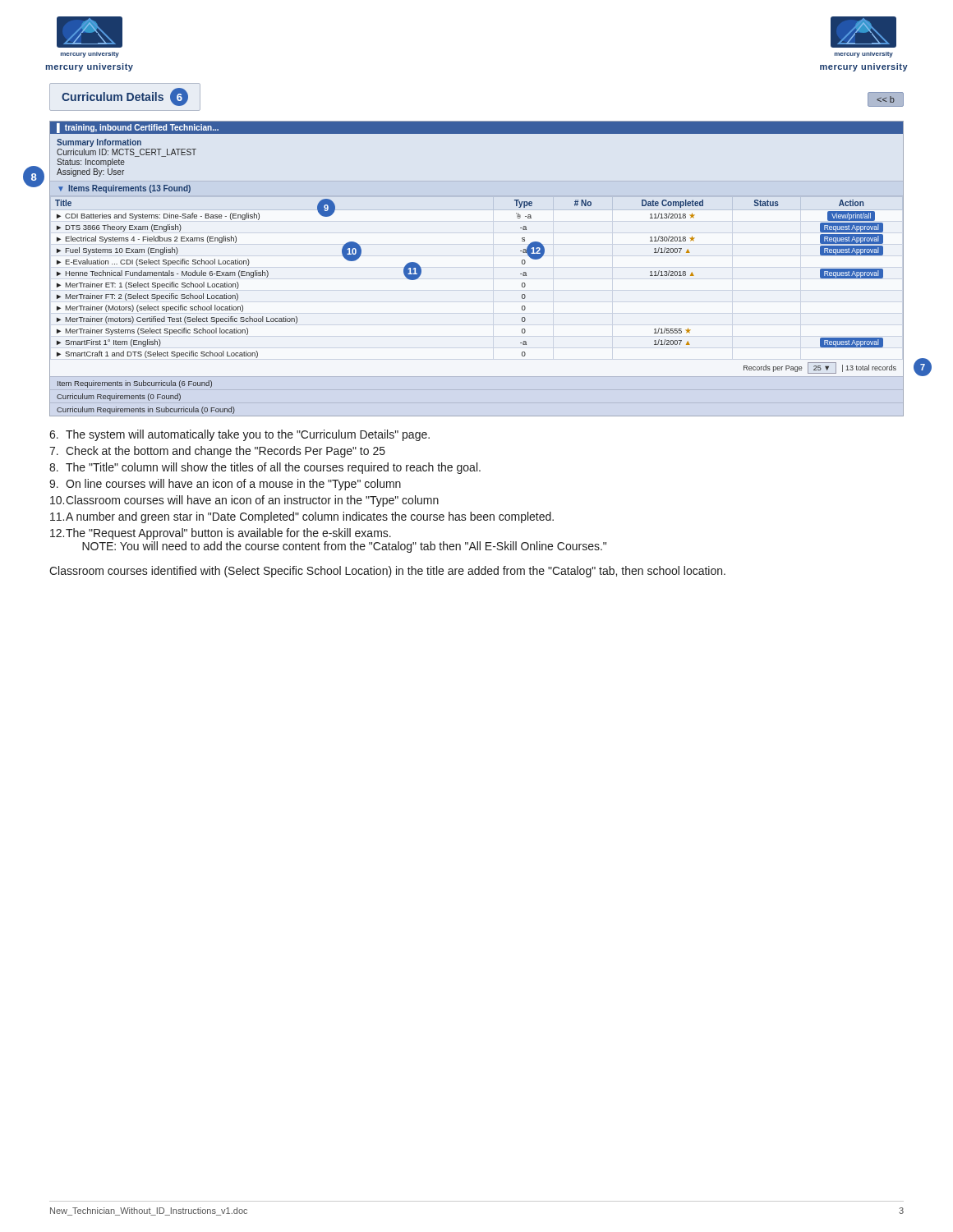This screenshot has height=1232, width=953.
Task: Point to the text block starting "7. Check at the bottom and"
Action: tap(217, 451)
